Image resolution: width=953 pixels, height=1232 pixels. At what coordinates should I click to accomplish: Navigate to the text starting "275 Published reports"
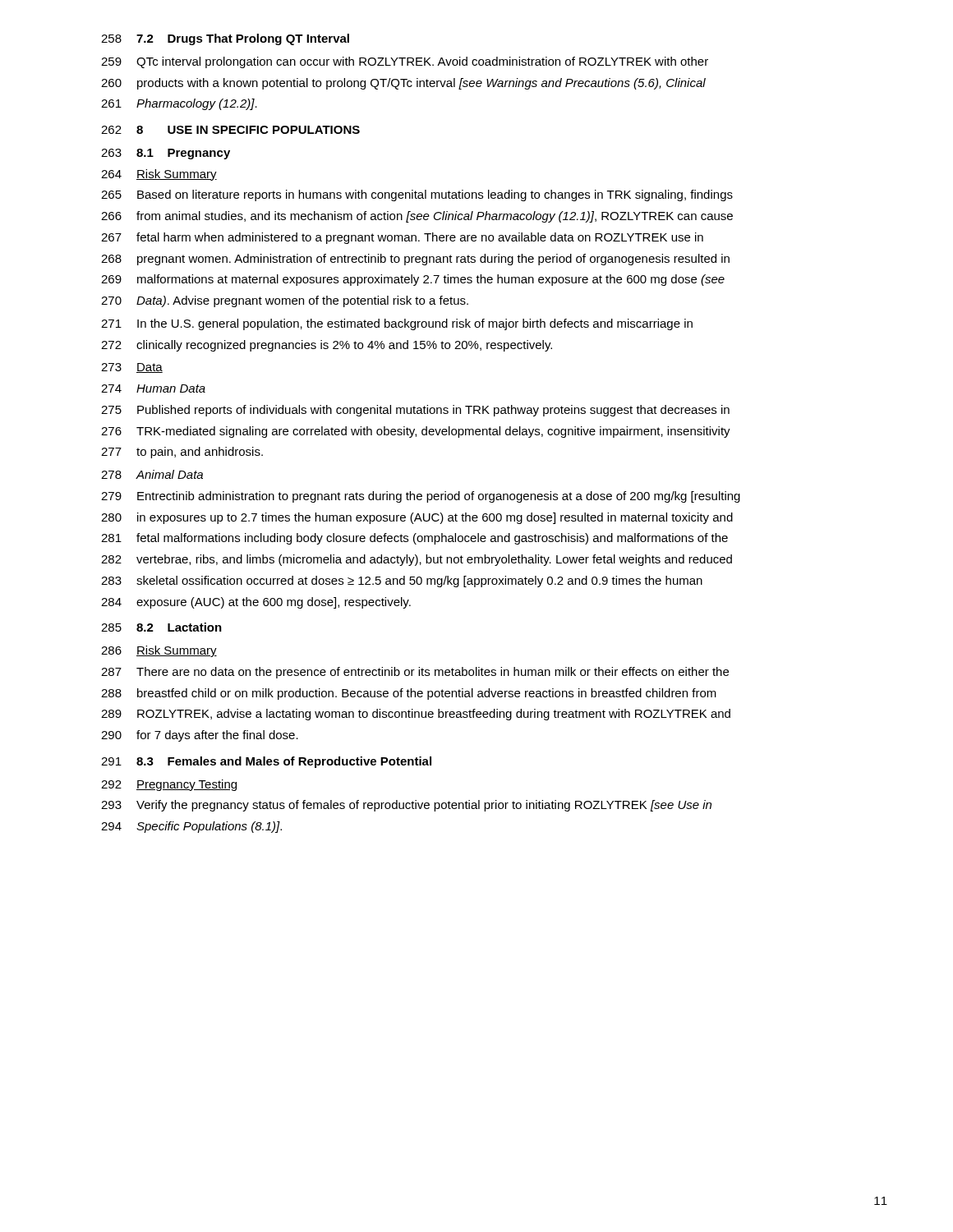[x=485, y=410]
